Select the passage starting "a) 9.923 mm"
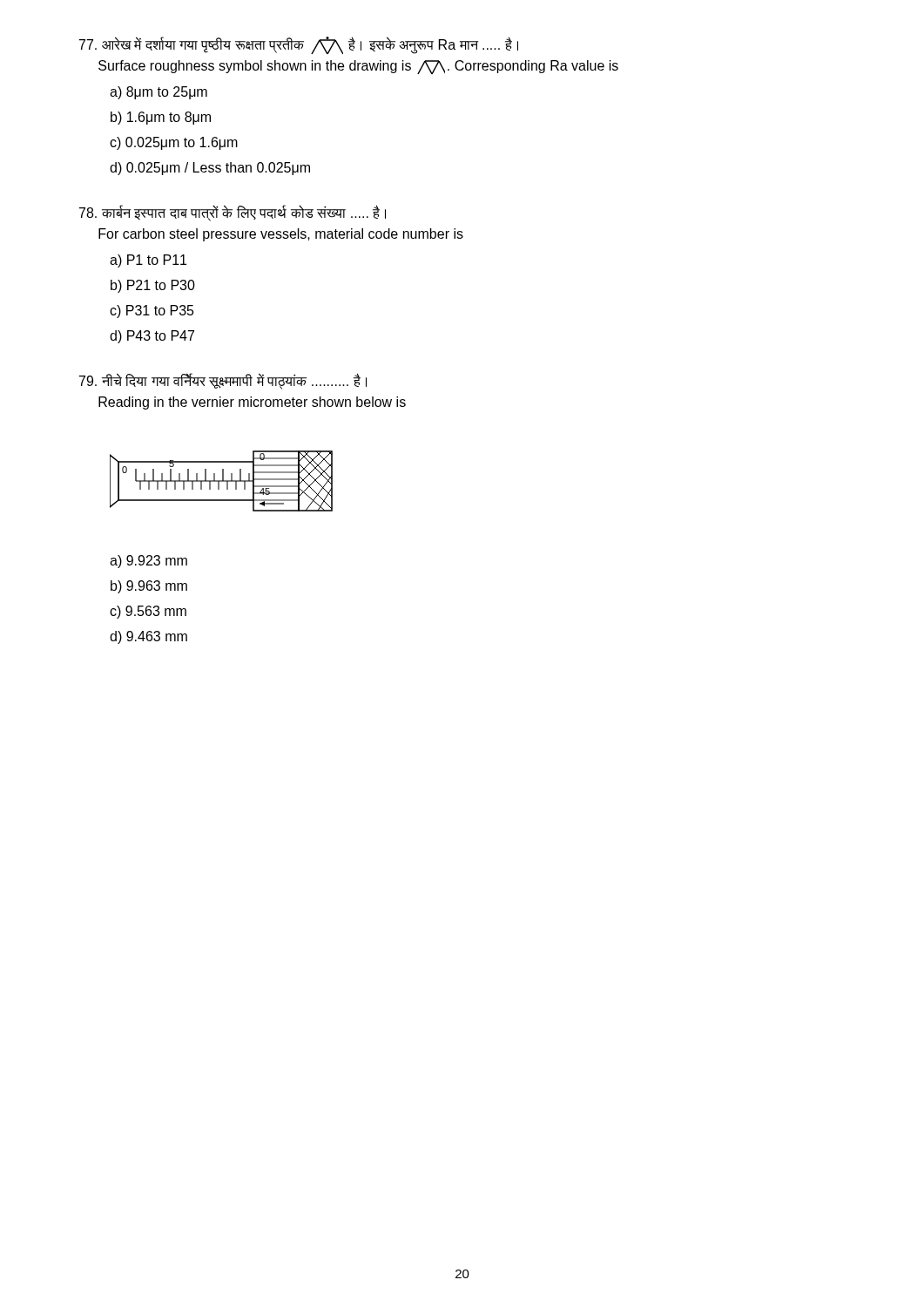Viewport: 924px width, 1307px height. (x=149, y=561)
